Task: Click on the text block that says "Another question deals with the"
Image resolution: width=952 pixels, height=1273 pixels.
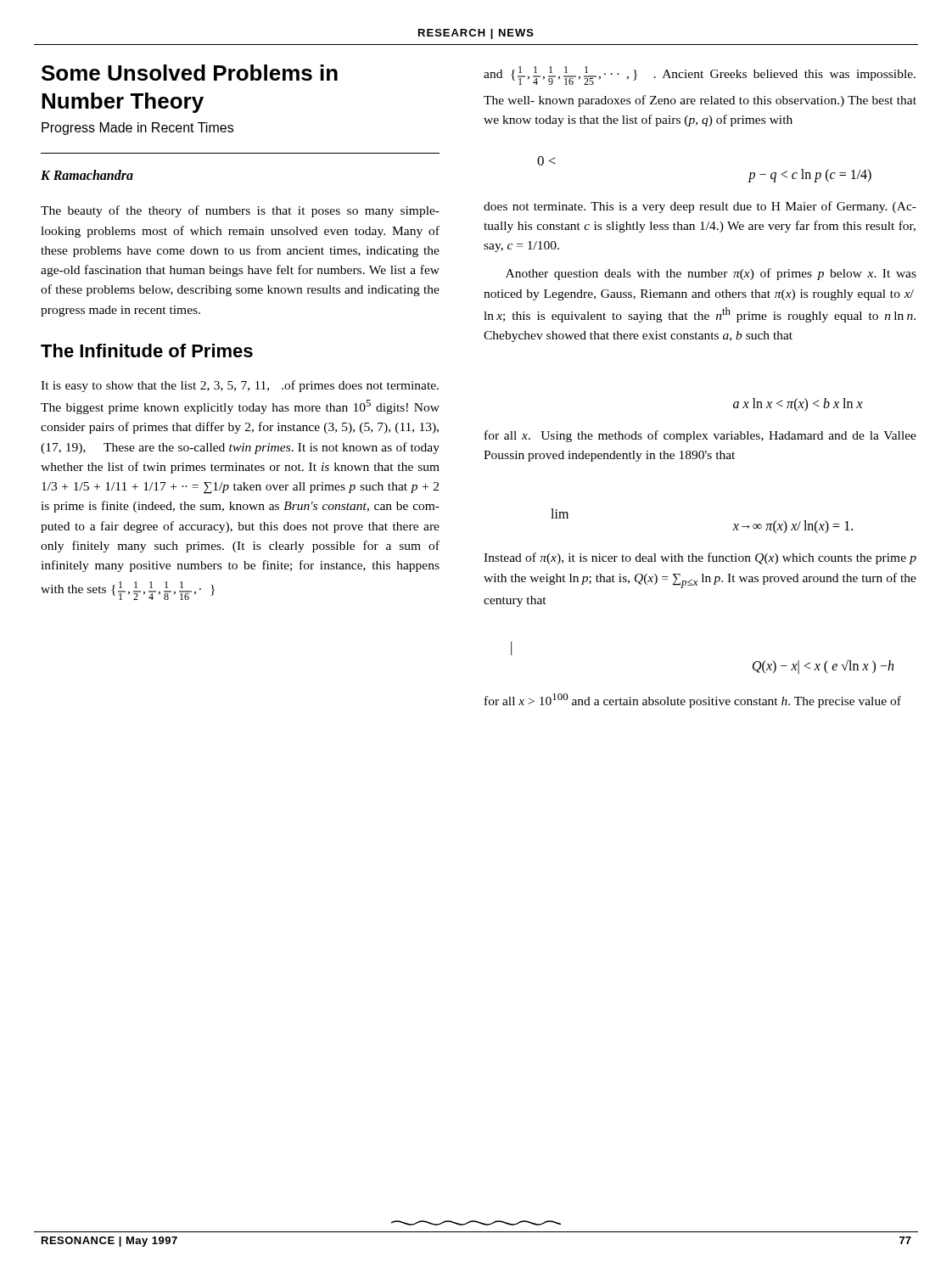Action: 700,304
